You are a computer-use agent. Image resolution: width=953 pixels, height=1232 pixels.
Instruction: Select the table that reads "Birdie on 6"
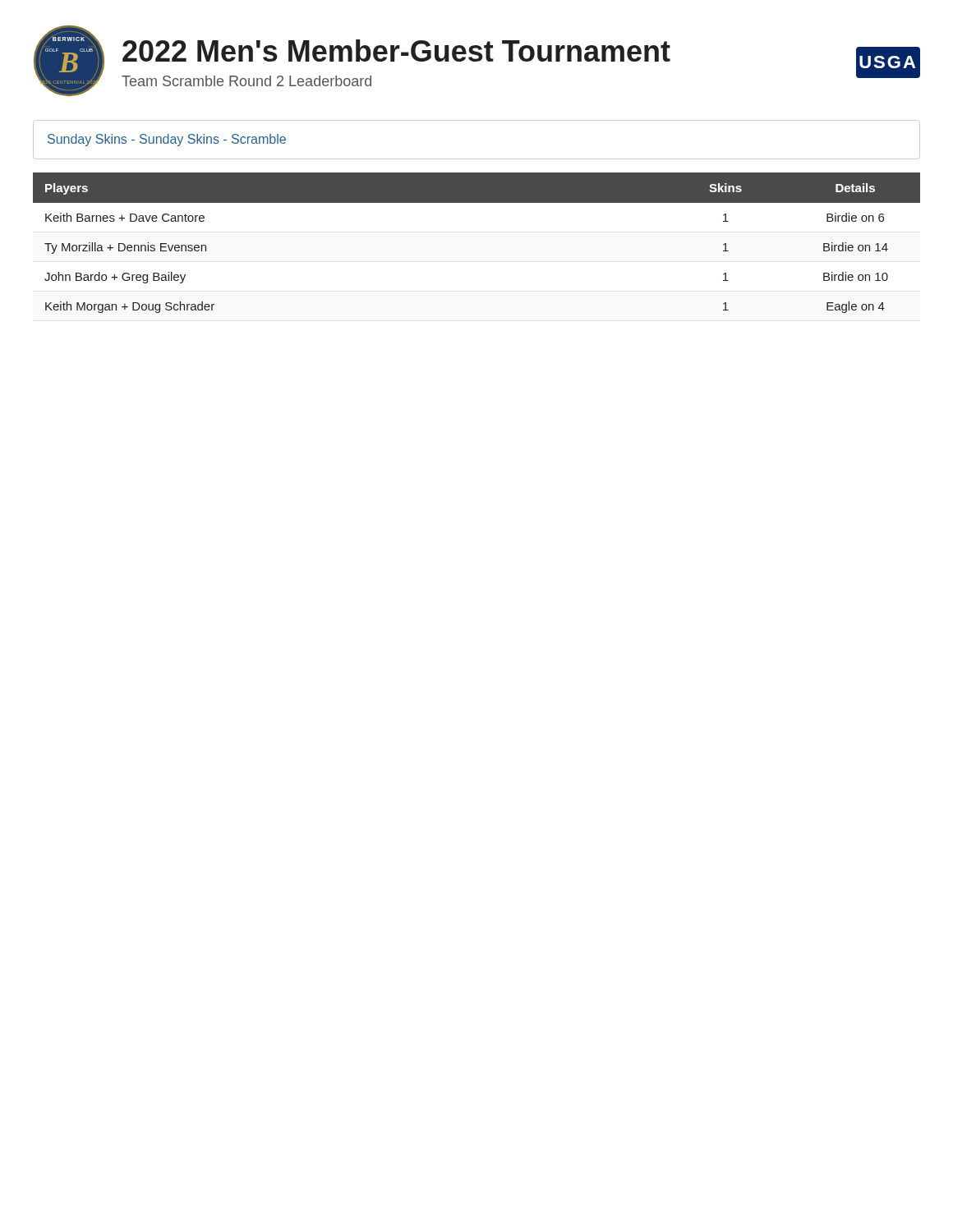pos(476,247)
